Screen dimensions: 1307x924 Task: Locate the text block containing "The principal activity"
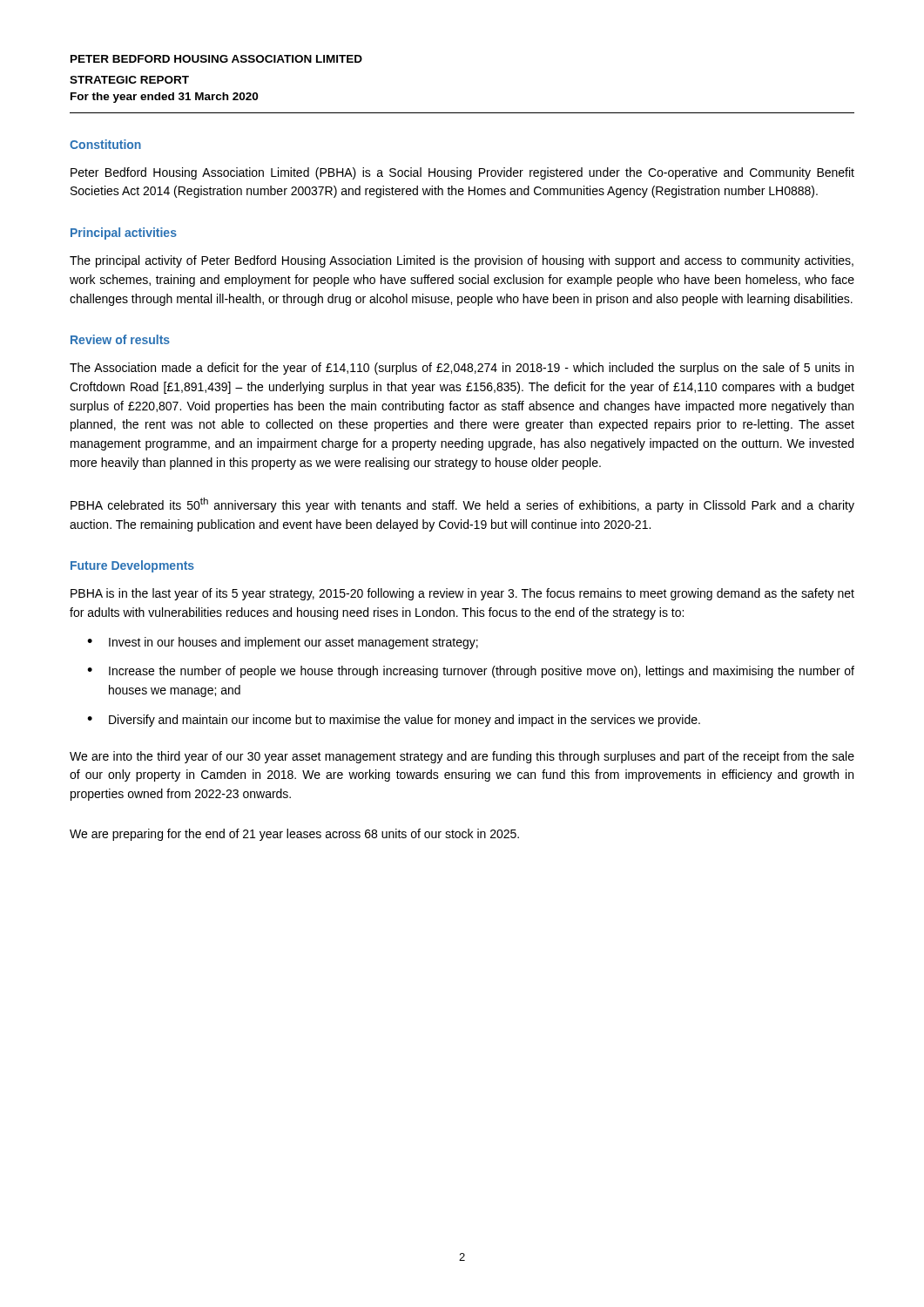[x=462, y=280]
